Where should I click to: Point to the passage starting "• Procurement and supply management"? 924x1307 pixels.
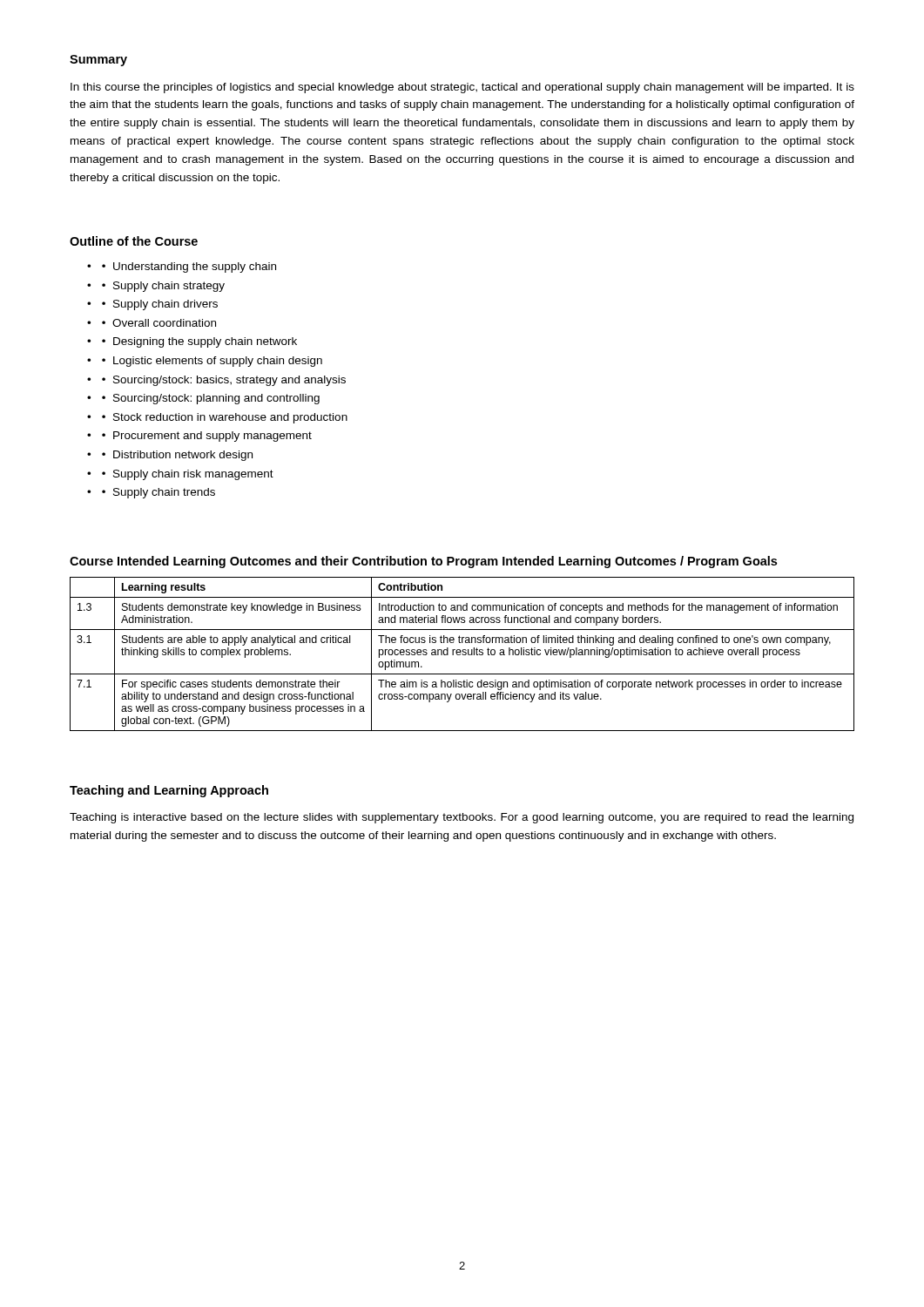coord(199,437)
